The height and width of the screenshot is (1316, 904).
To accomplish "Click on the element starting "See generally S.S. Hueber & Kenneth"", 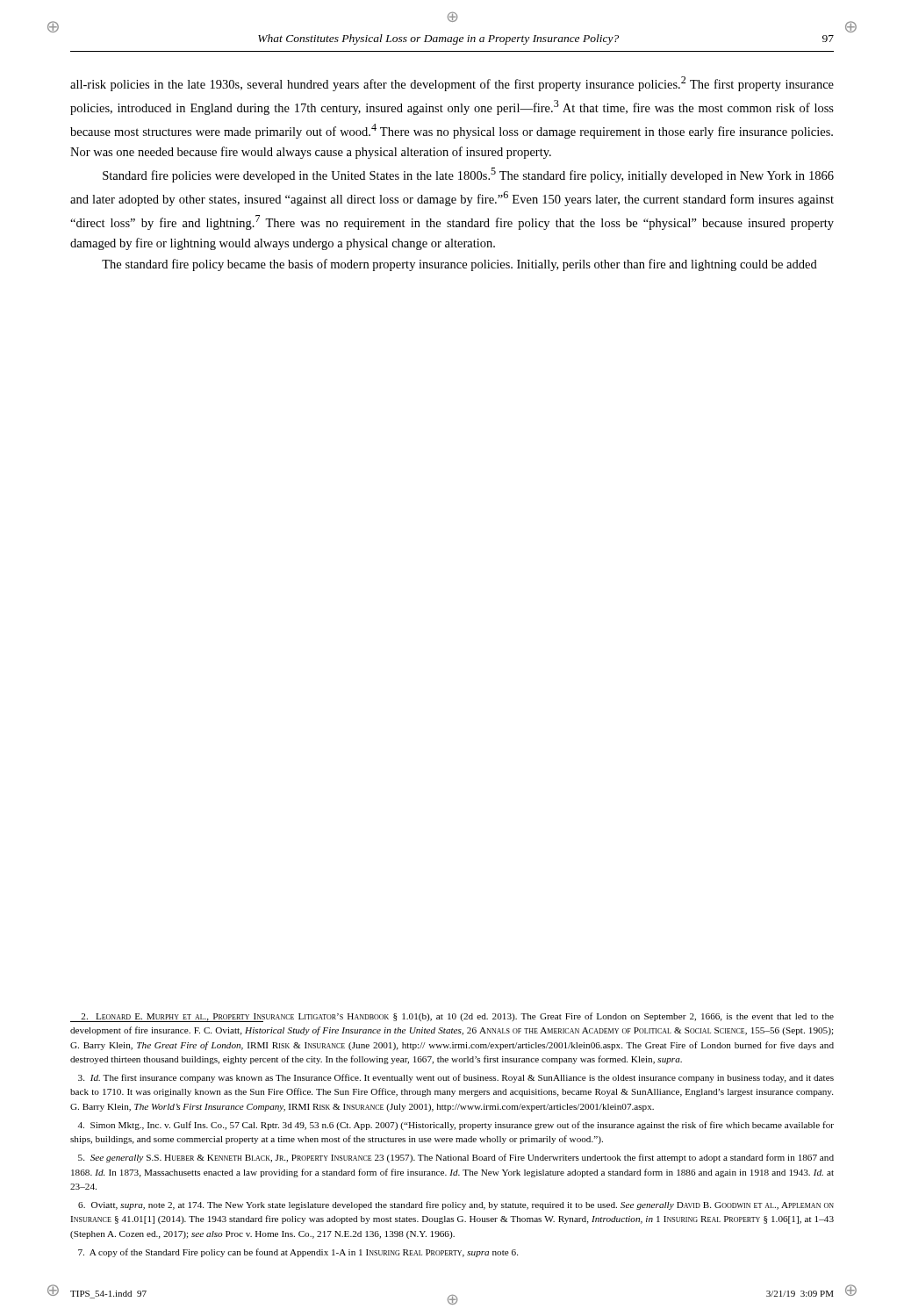I will [x=452, y=1172].
